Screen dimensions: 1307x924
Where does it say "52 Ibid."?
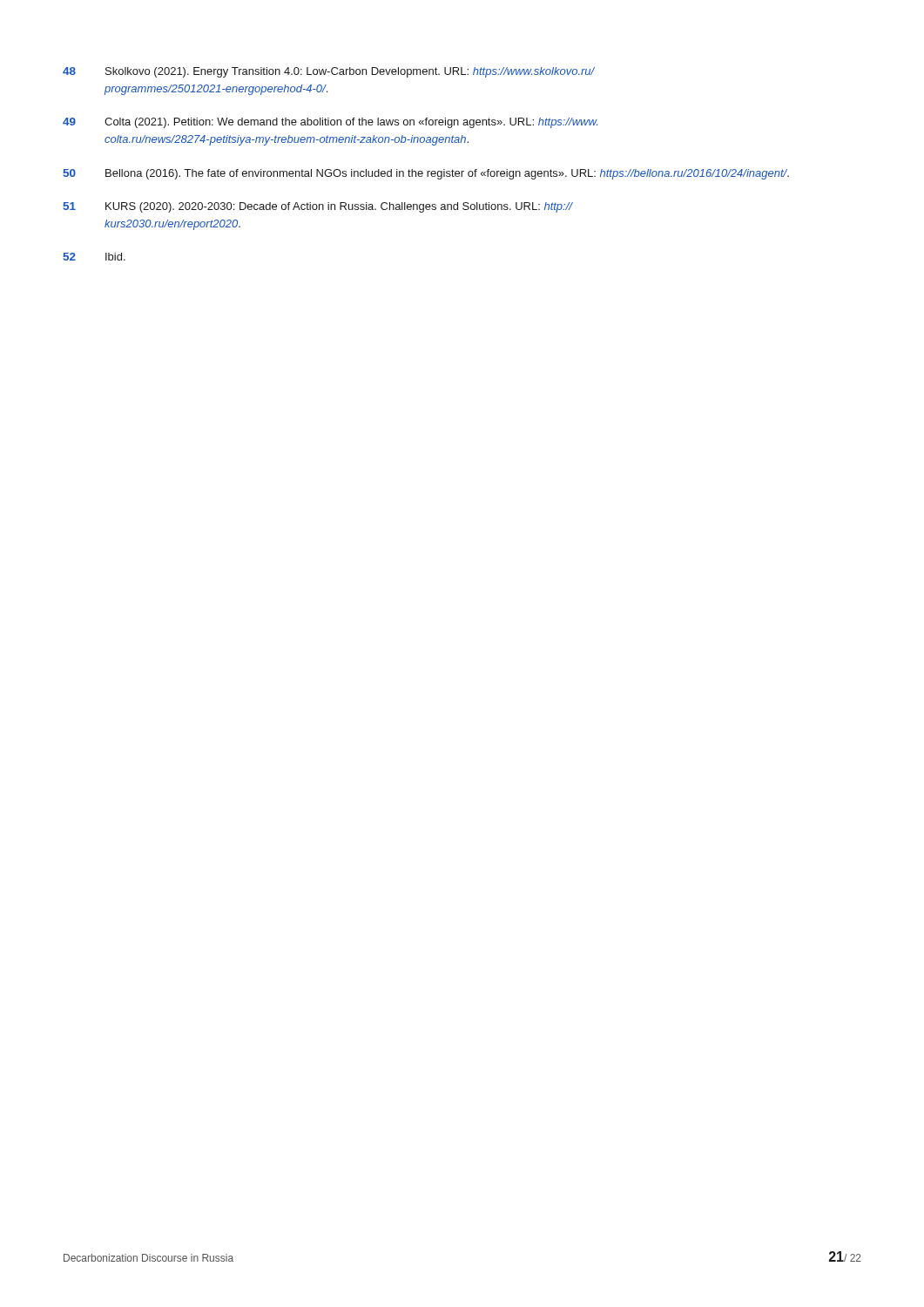click(x=94, y=257)
